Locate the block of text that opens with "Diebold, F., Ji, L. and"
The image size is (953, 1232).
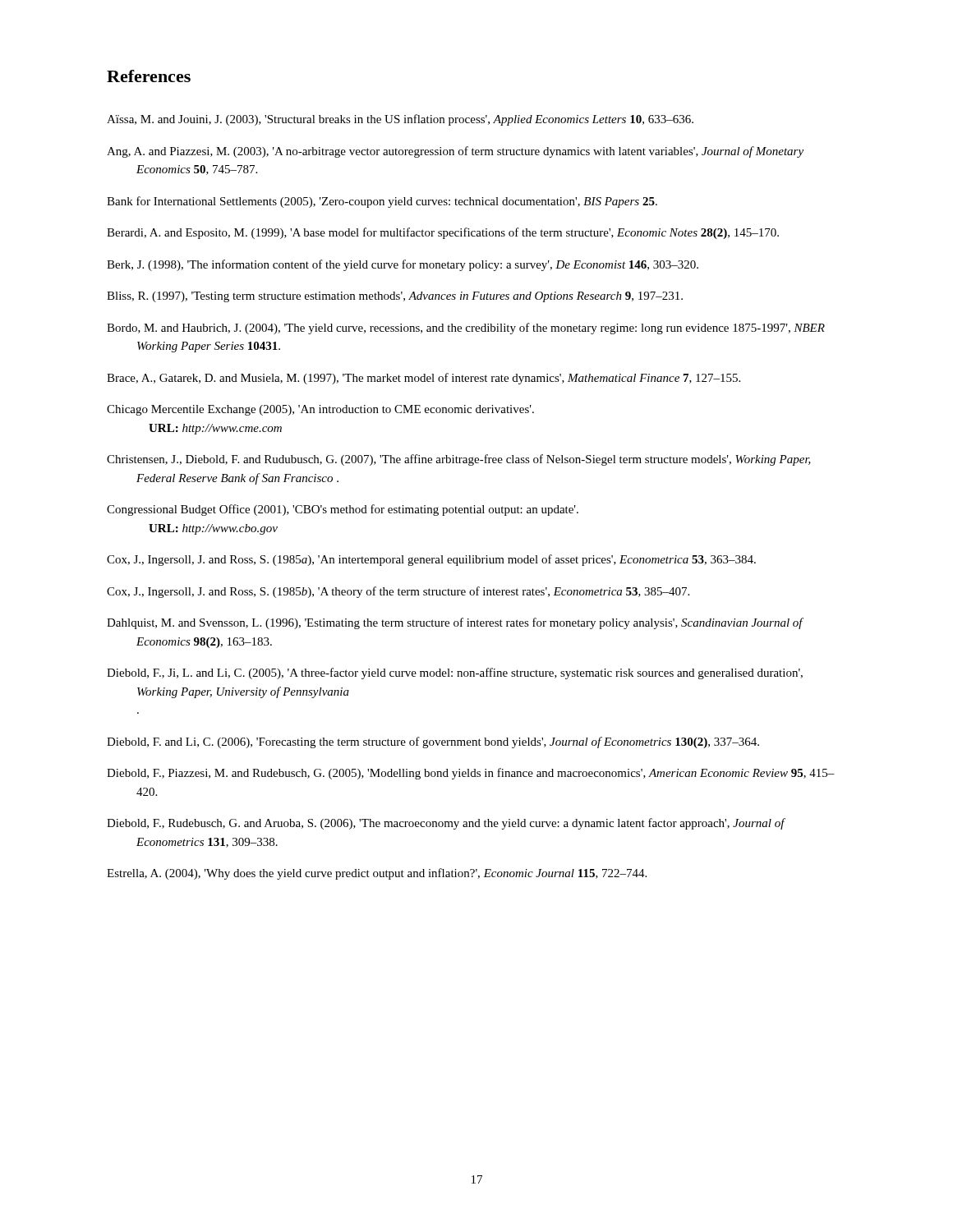455,673
